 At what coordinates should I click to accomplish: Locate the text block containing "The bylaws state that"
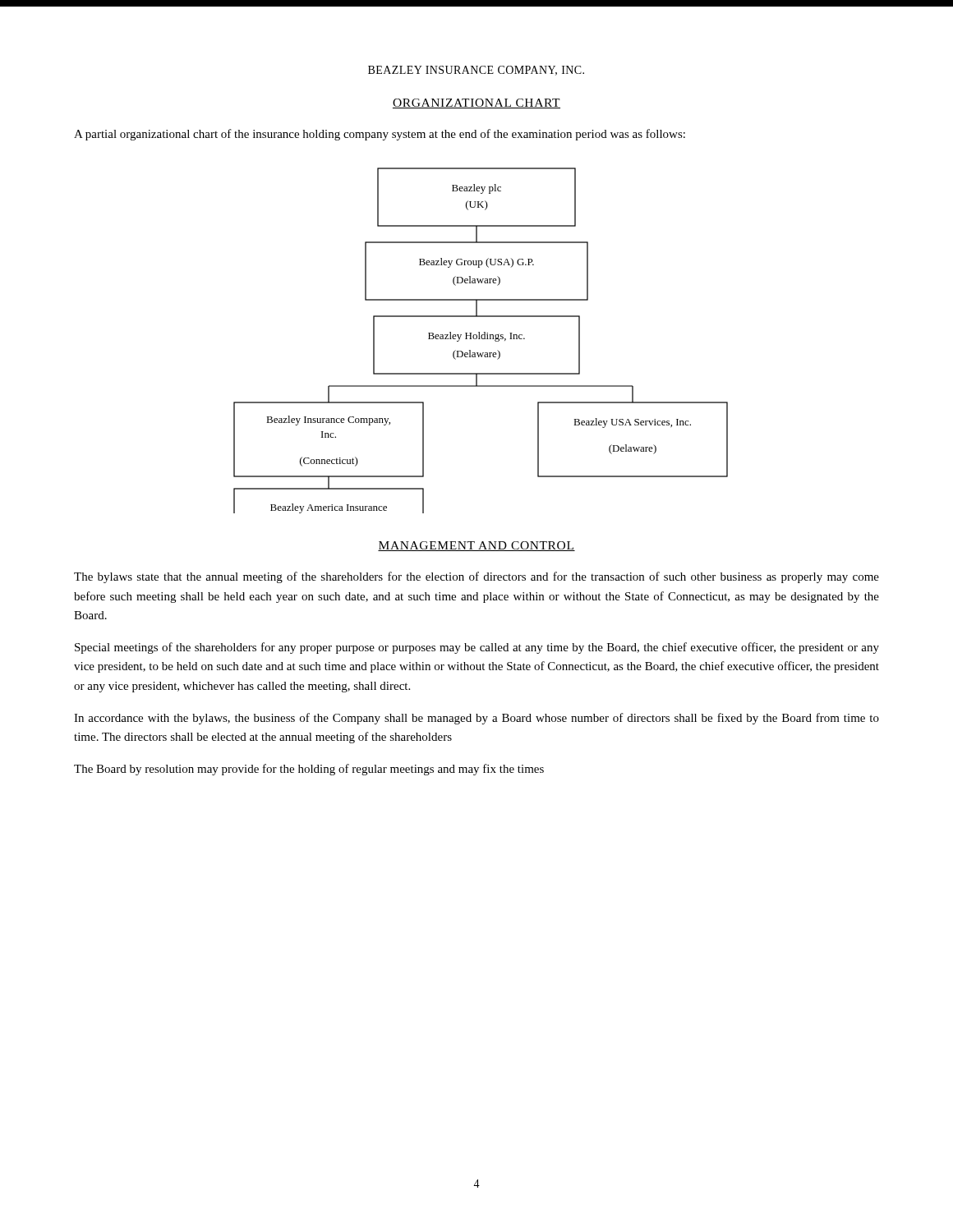pyautogui.click(x=476, y=596)
